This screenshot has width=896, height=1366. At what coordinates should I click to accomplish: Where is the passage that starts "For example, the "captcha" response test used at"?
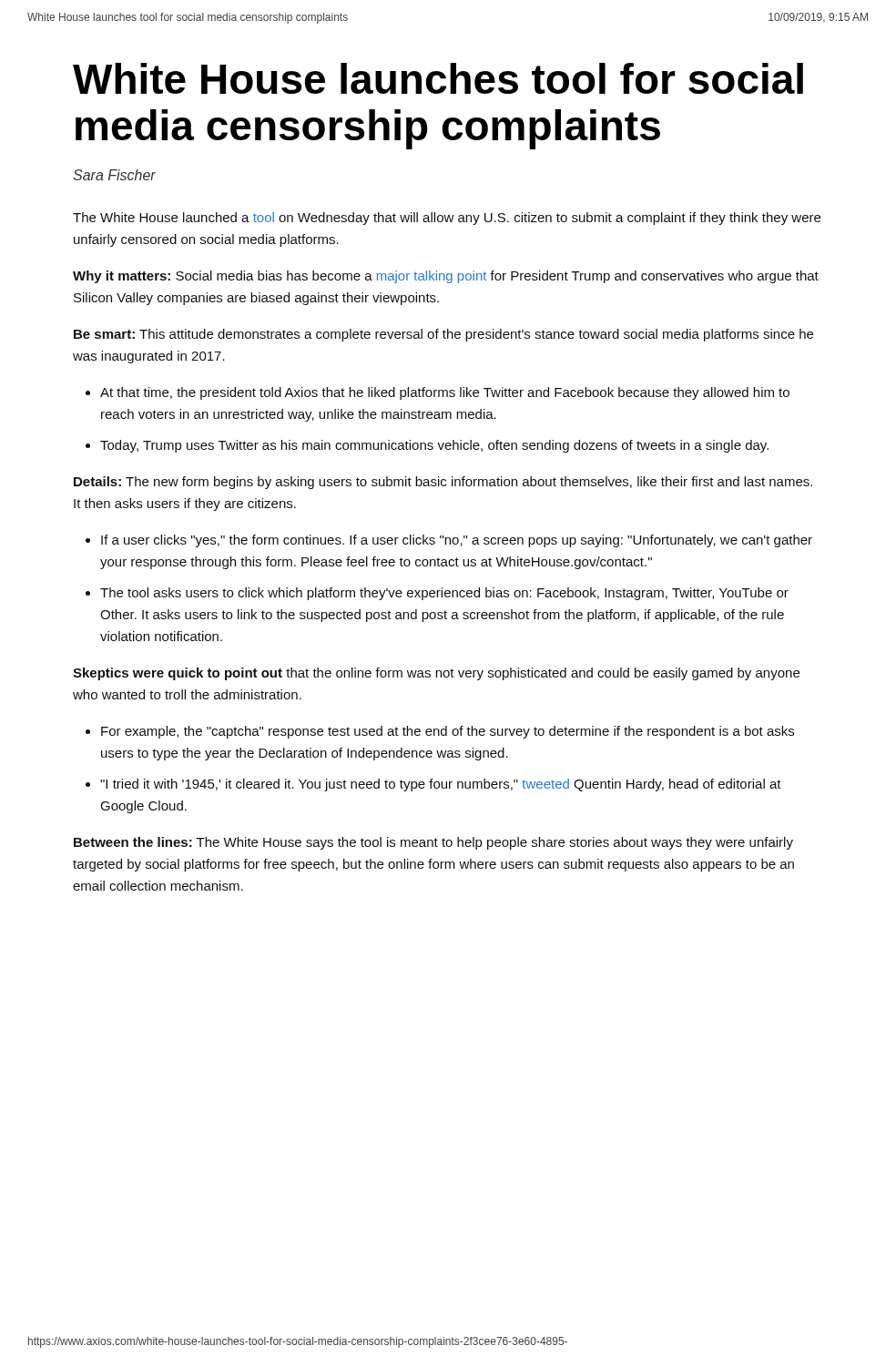click(x=447, y=742)
